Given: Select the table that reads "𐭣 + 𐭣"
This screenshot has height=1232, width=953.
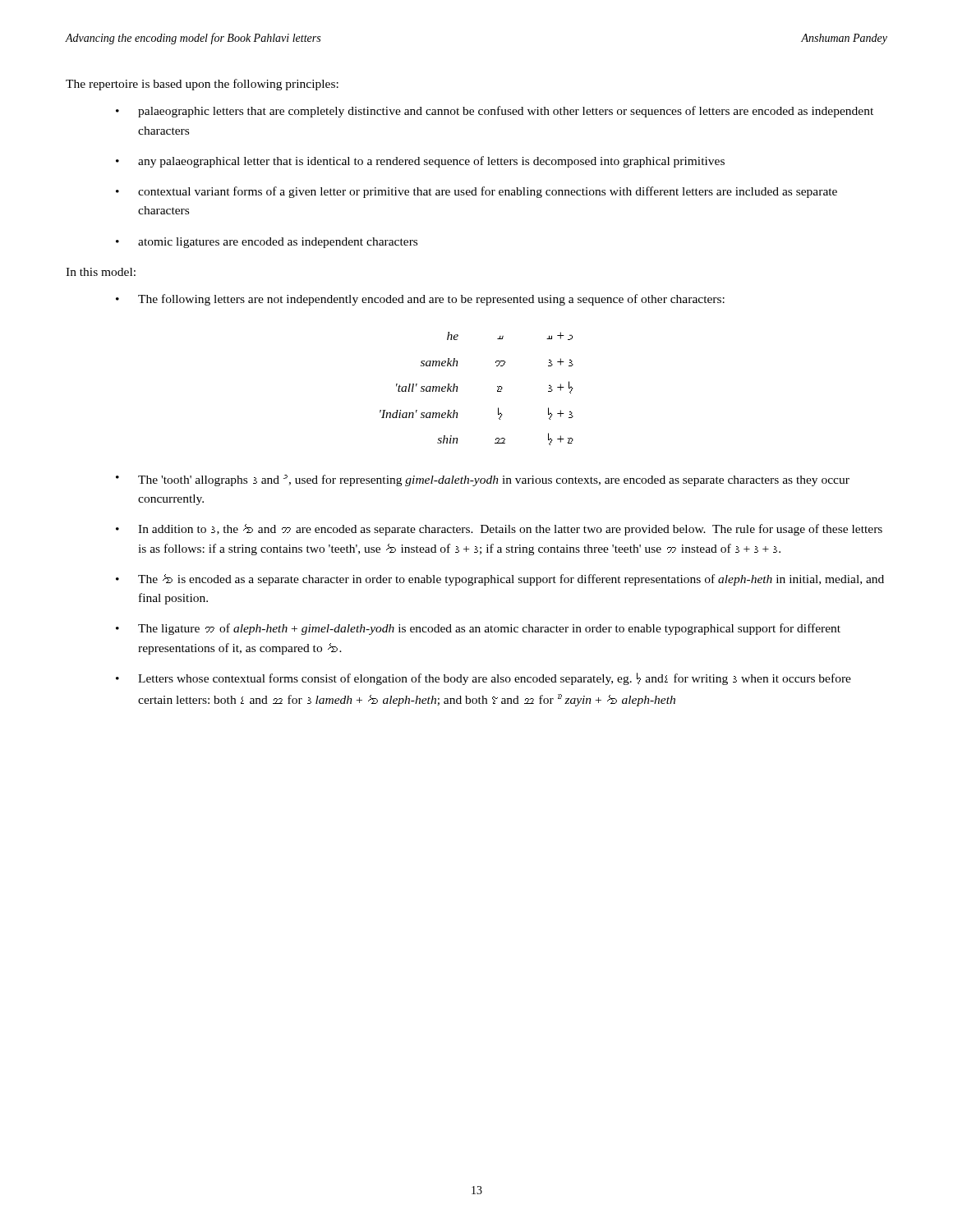Looking at the screenshot, I should pos(476,388).
